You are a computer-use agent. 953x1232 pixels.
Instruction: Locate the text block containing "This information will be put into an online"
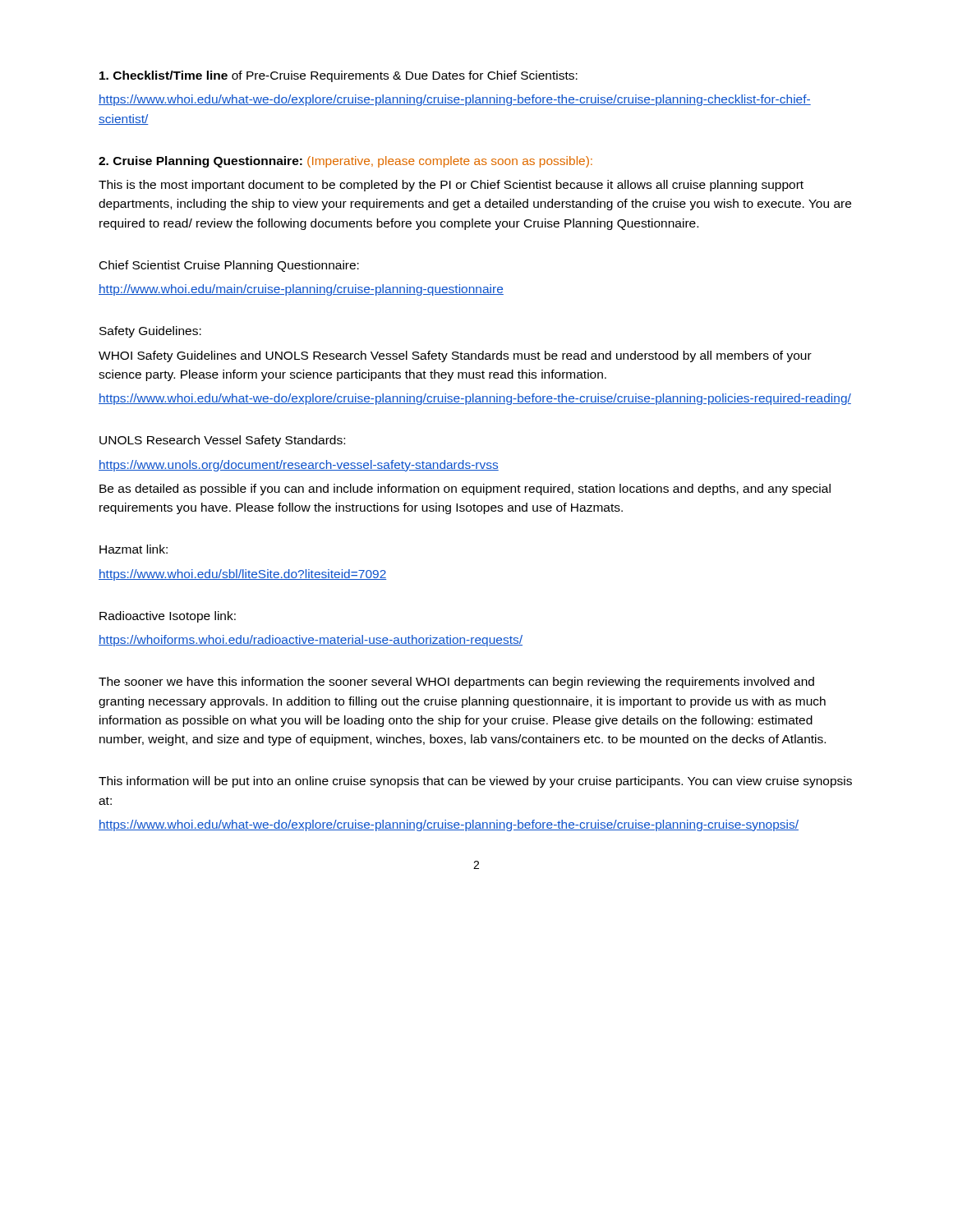(475, 782)
